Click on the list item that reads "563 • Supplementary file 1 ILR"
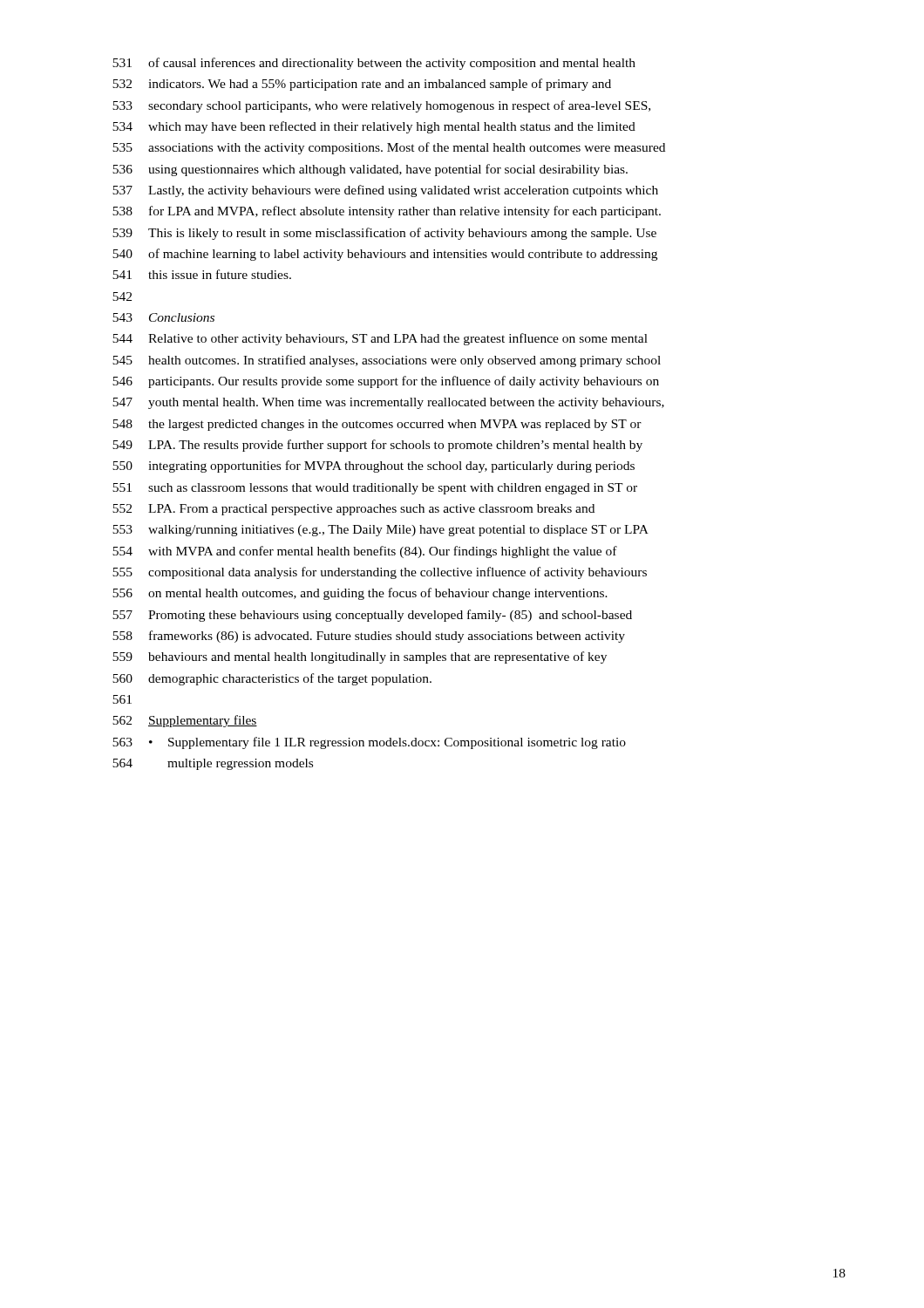This screenshot has height=1308, width=924. pos(471,752)
